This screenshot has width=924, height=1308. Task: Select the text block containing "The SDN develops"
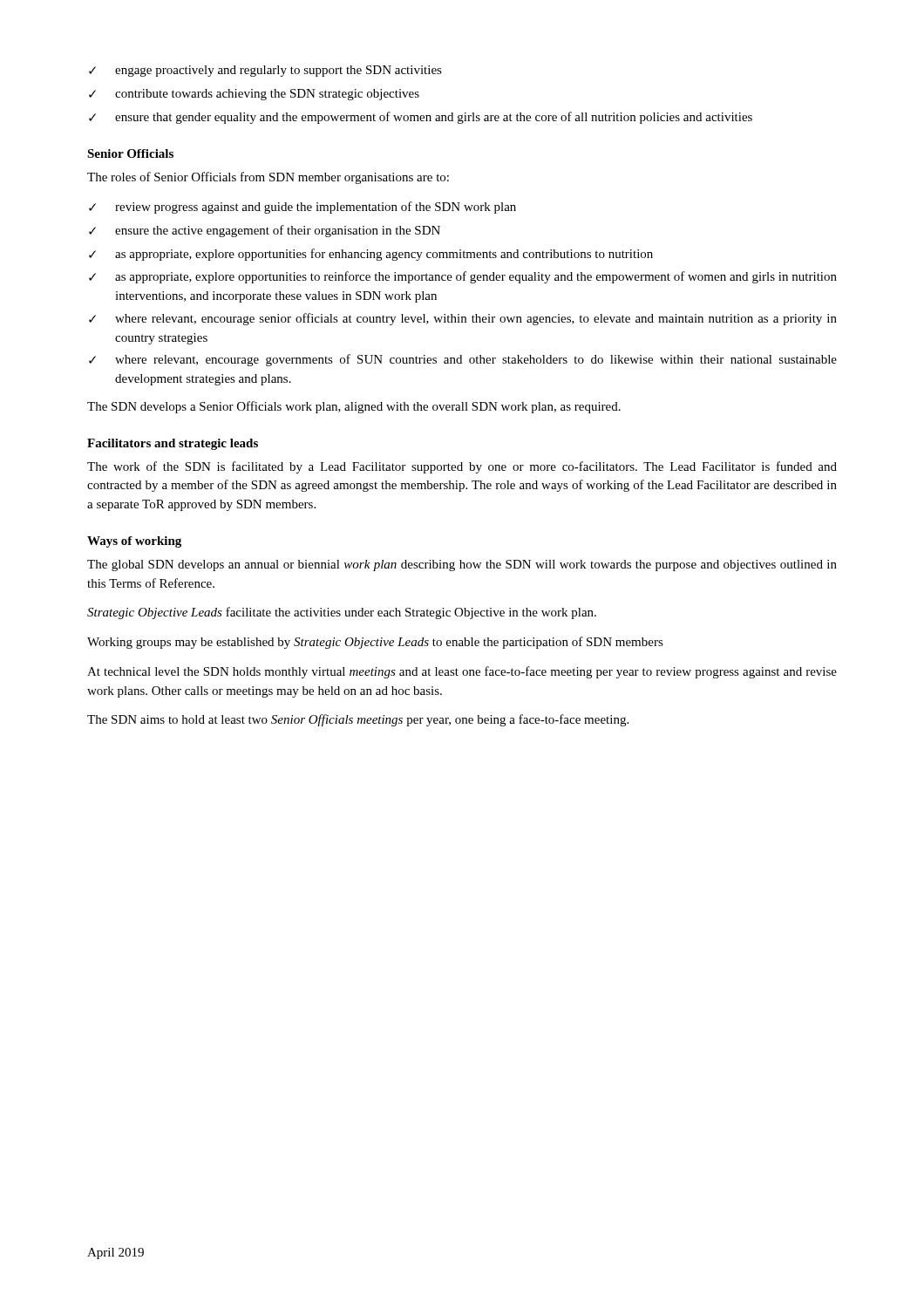click(x=354, y=406)
